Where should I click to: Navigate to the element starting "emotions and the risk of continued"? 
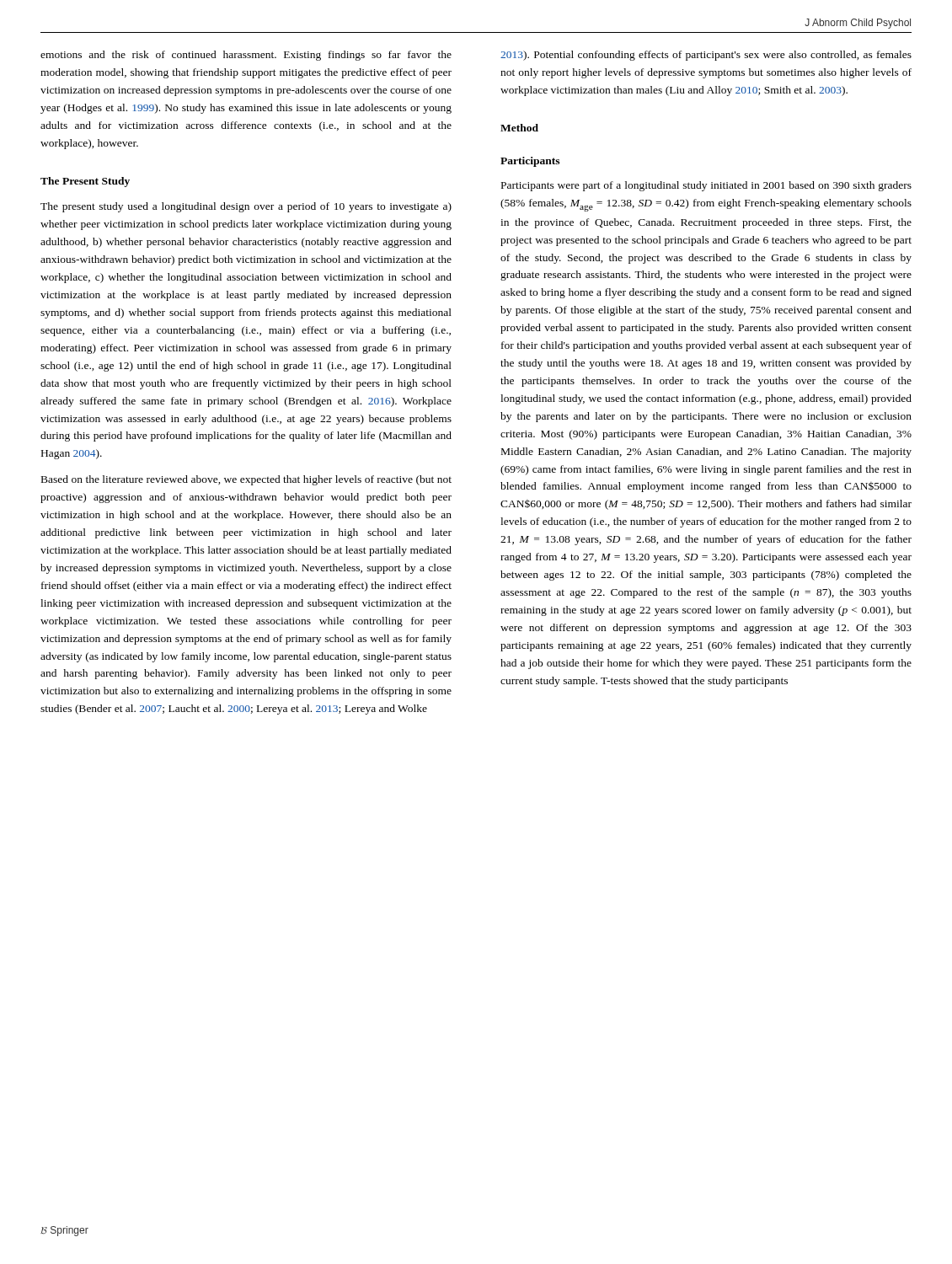tap(246, 99)
